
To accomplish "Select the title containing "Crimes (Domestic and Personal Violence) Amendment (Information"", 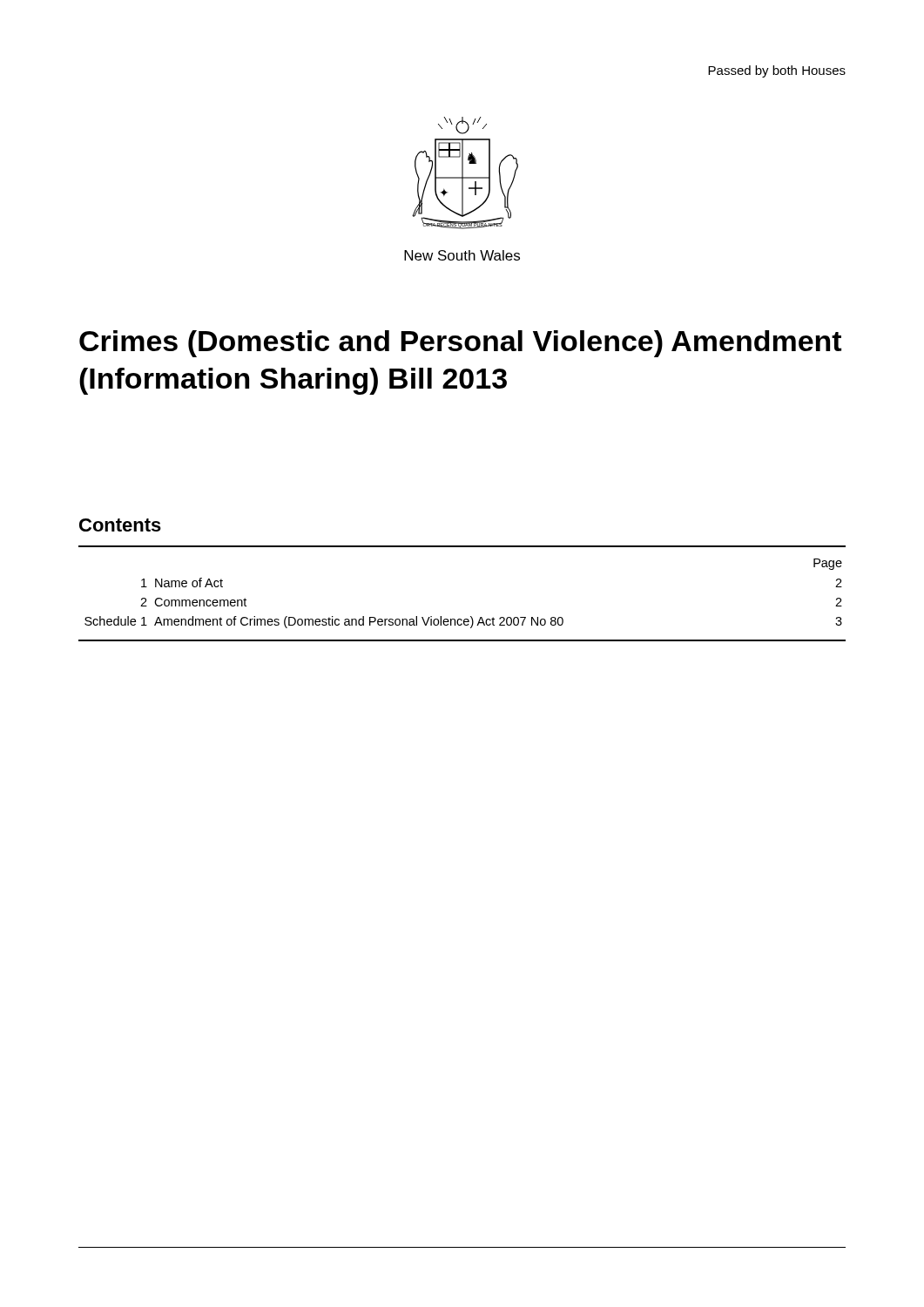I will [462, 359].
